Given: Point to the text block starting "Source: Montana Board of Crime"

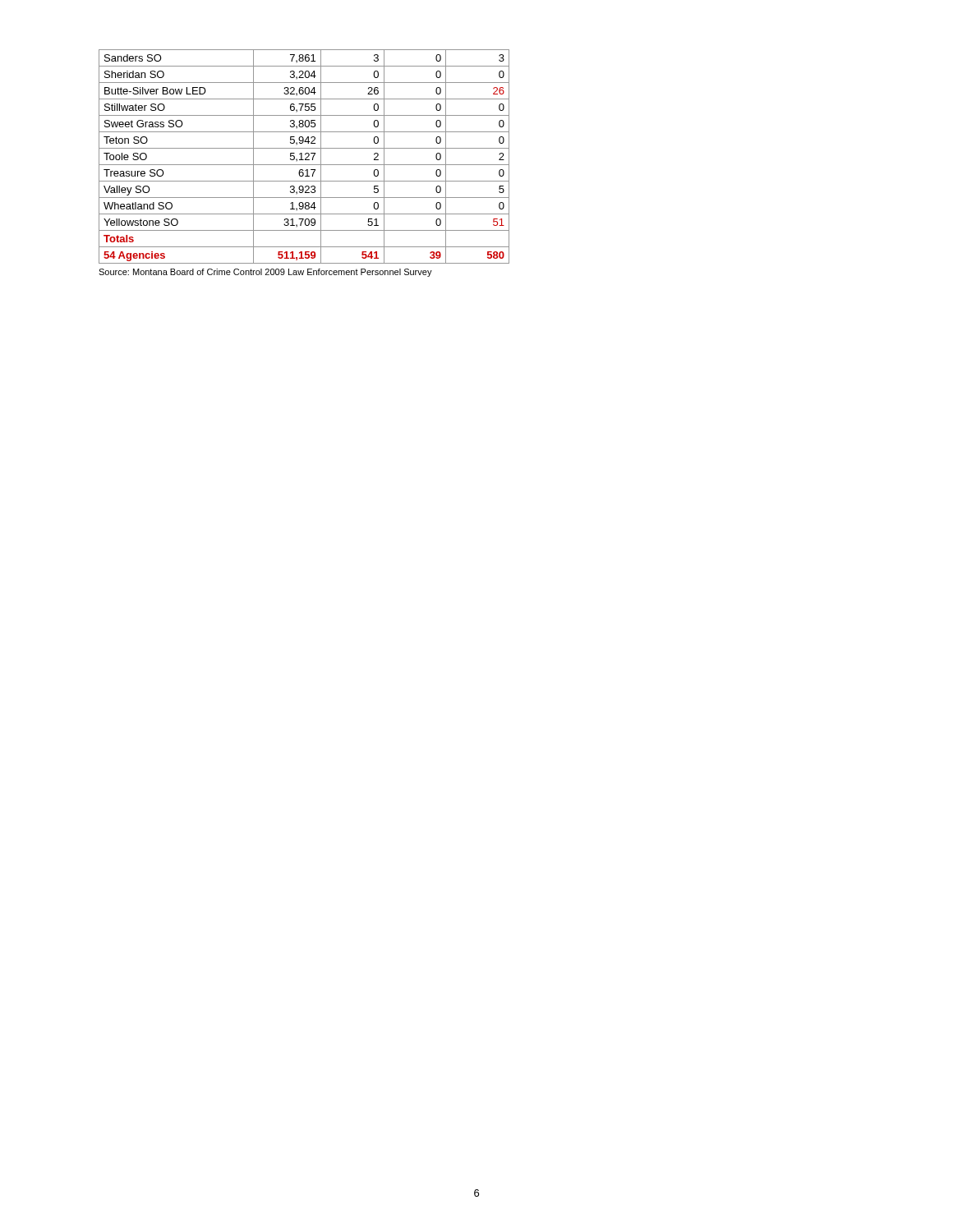Looking at the screenshot, I should 265,272.
